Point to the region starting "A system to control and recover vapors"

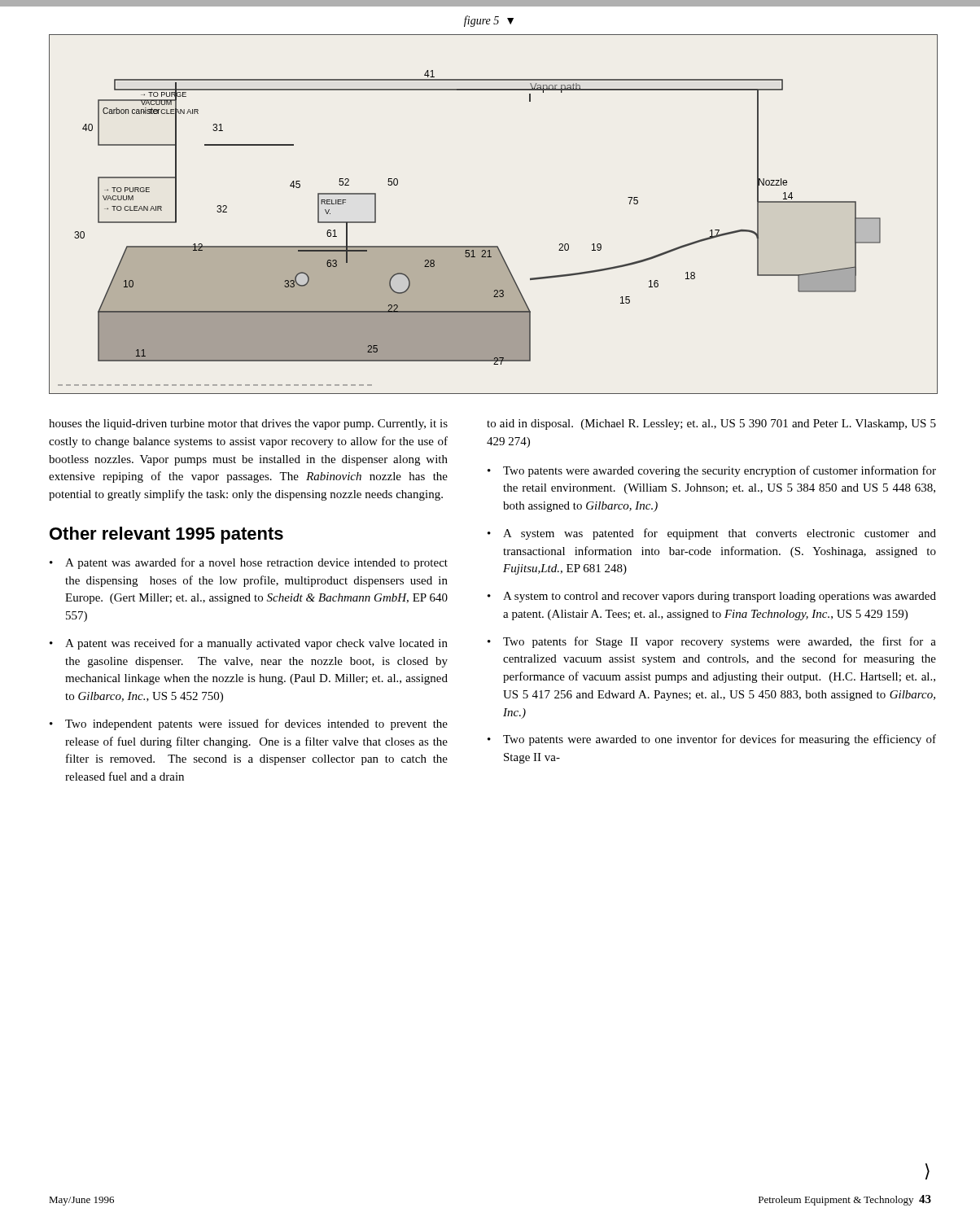coord(720,605)
